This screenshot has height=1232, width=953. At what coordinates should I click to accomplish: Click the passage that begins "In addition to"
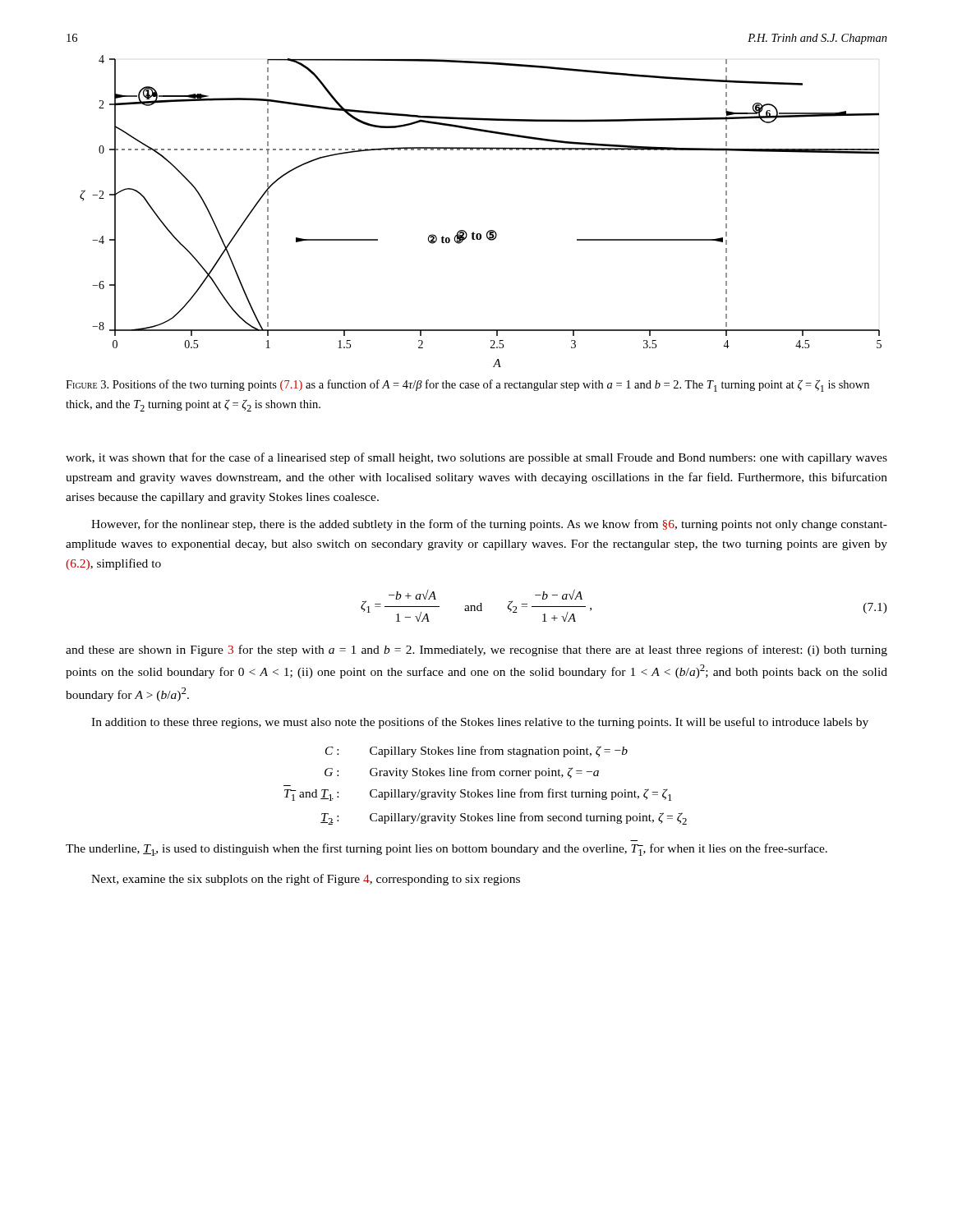[x=480, y=722]
